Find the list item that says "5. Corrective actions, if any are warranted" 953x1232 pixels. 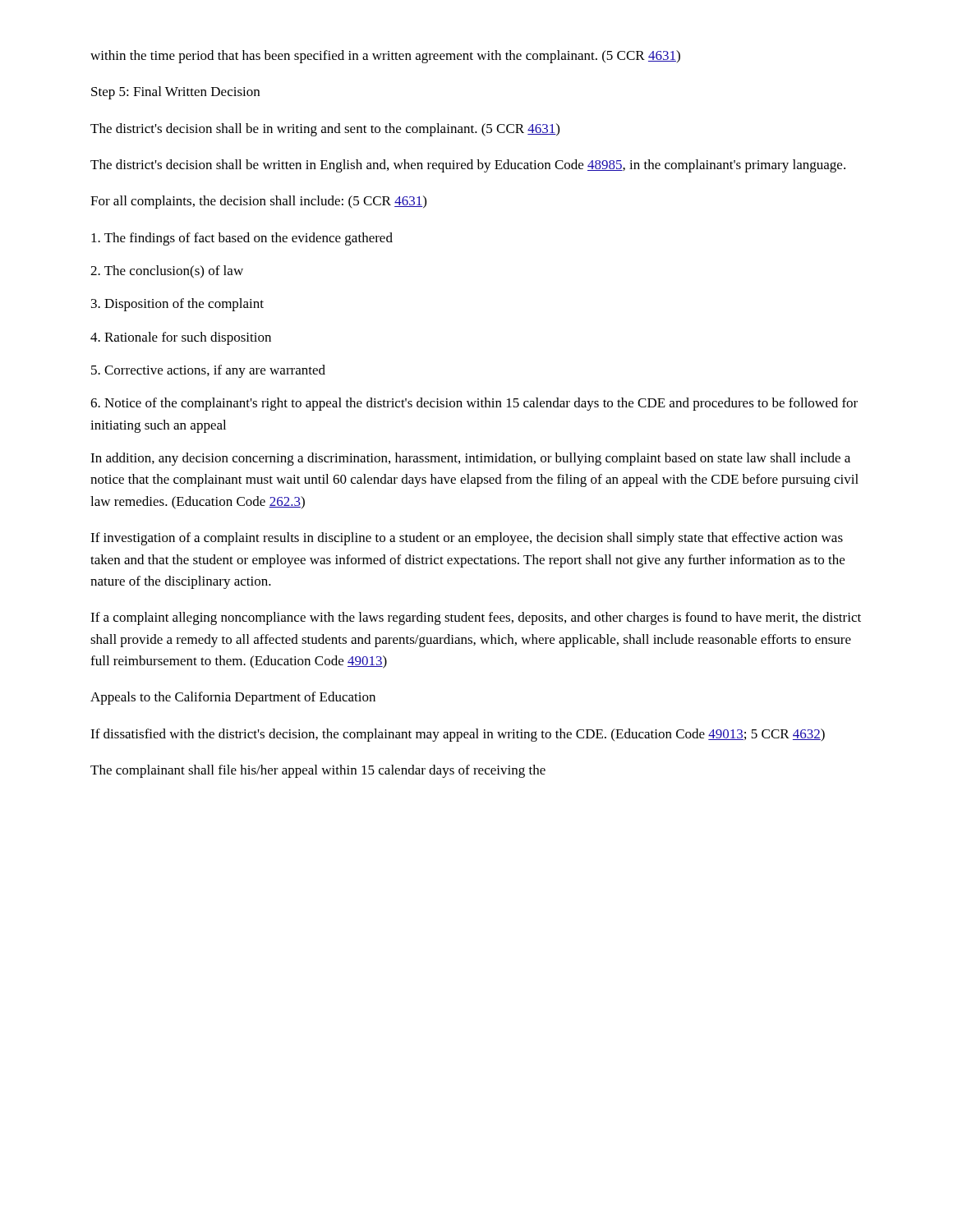click(x=208, y=370)
